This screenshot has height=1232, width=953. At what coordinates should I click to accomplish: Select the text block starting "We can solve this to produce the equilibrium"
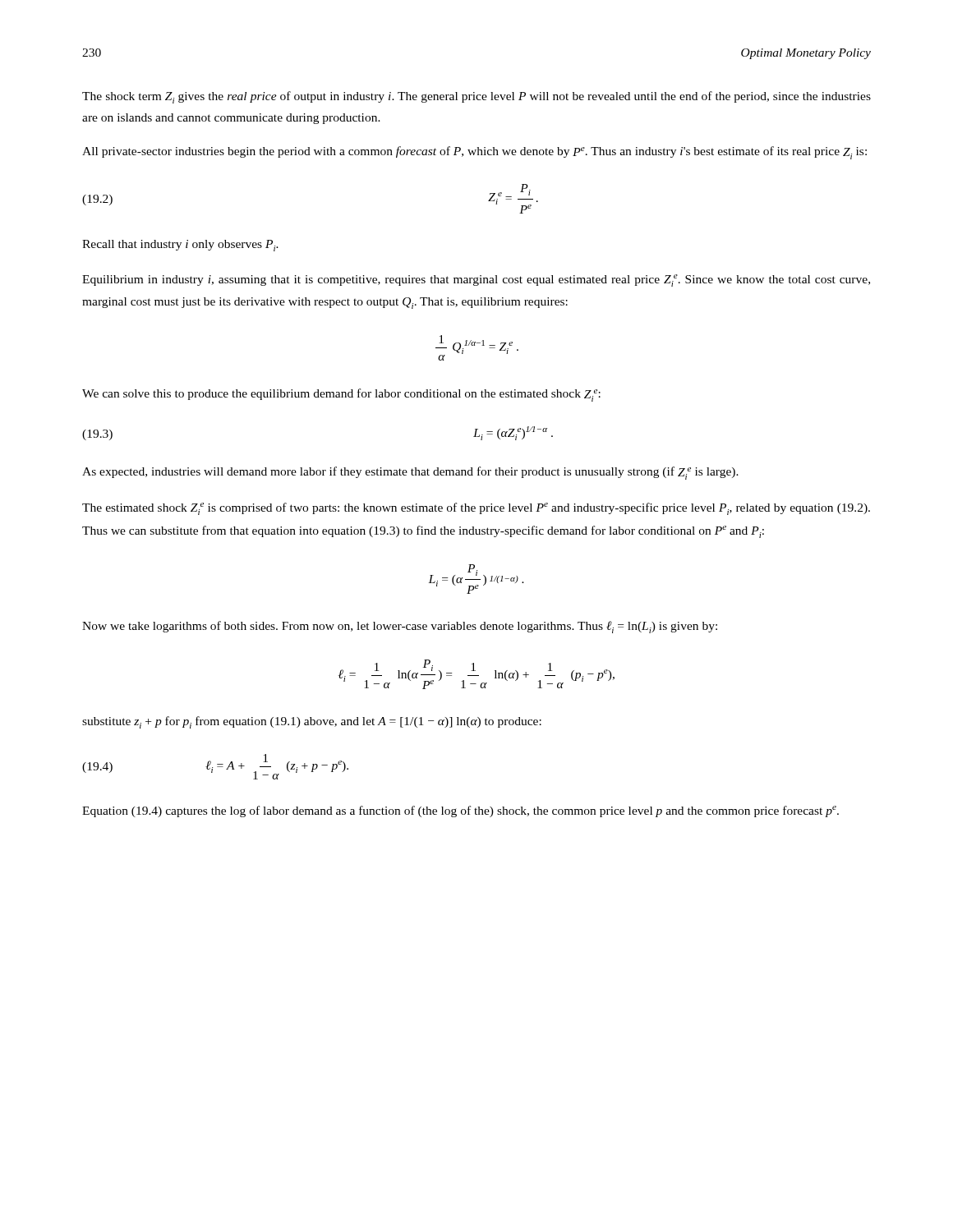coord(342,394)
